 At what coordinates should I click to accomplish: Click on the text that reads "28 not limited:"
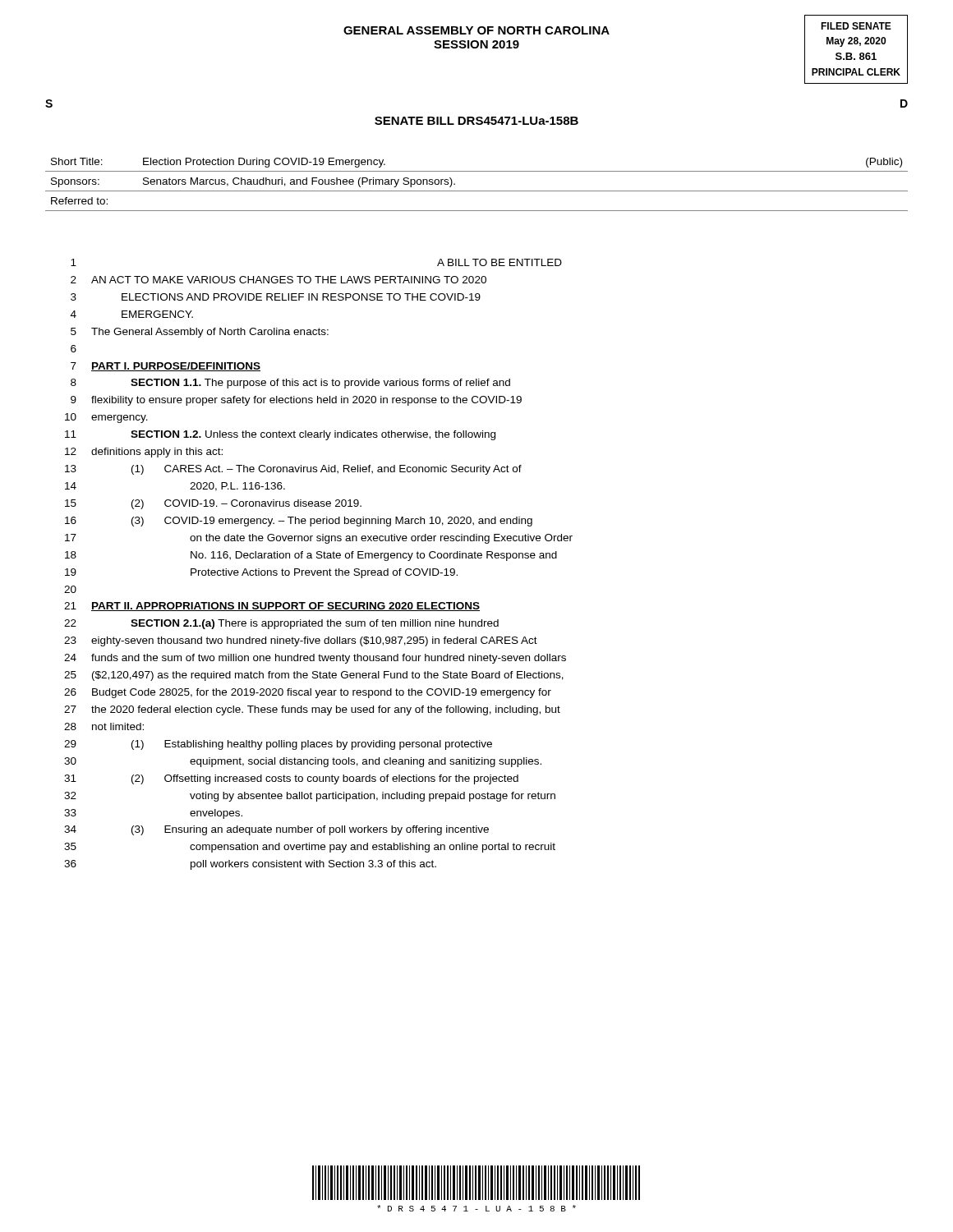(x=104, y=726)
